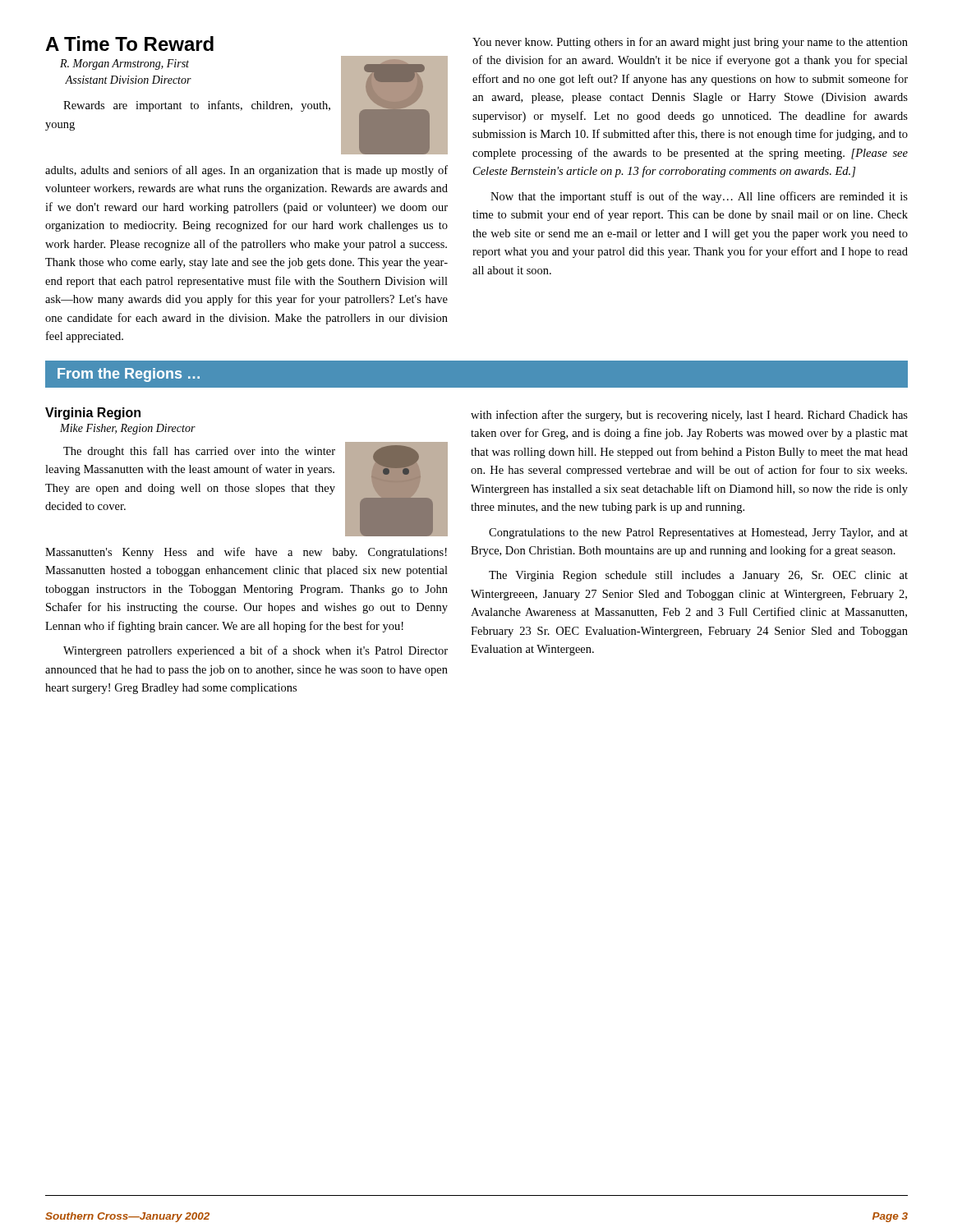Select the block starting "You never know. Putting others in for an"
Screen dimensions: 1232x953
(690, 156)
